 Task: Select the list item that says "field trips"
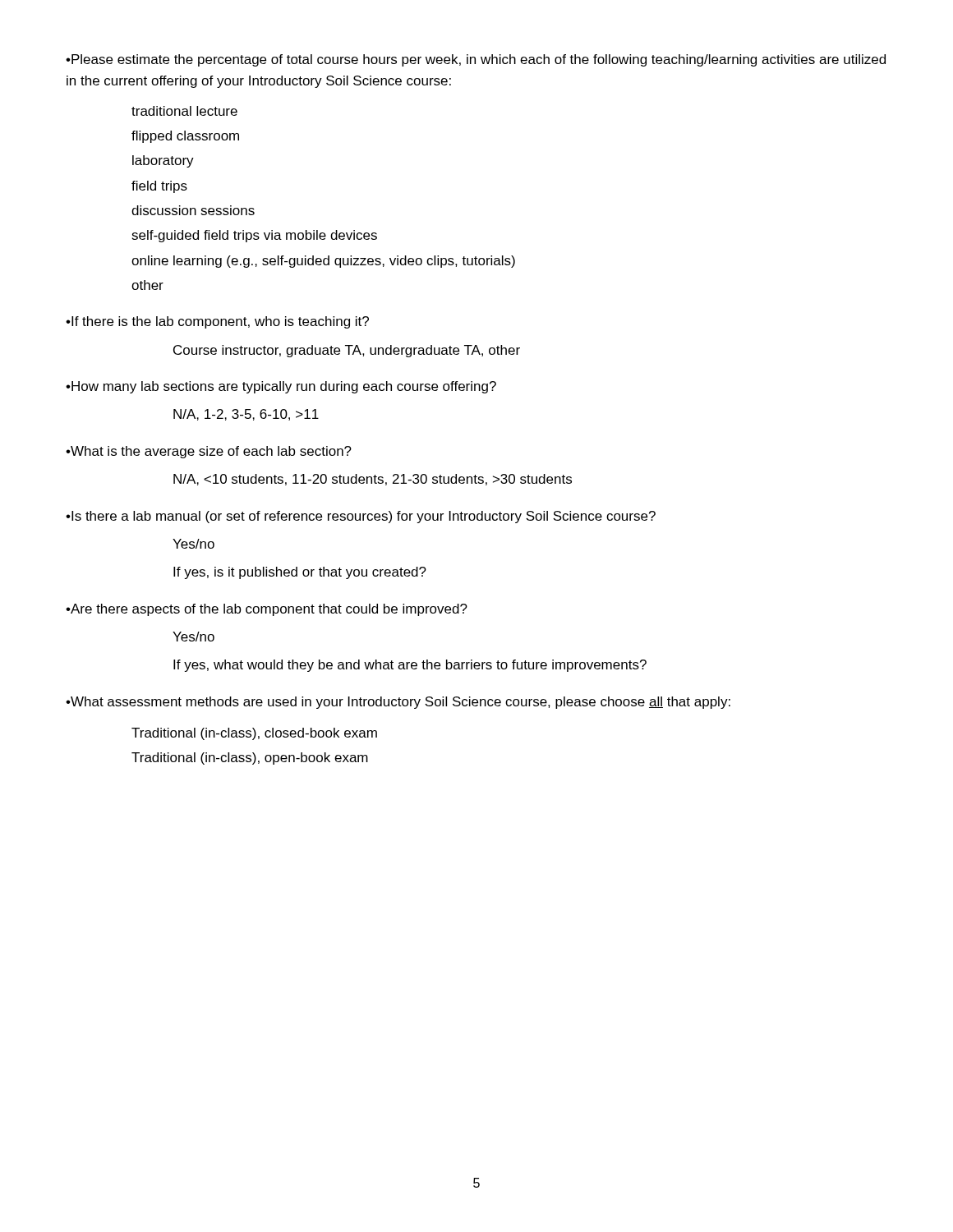[159, 186]
